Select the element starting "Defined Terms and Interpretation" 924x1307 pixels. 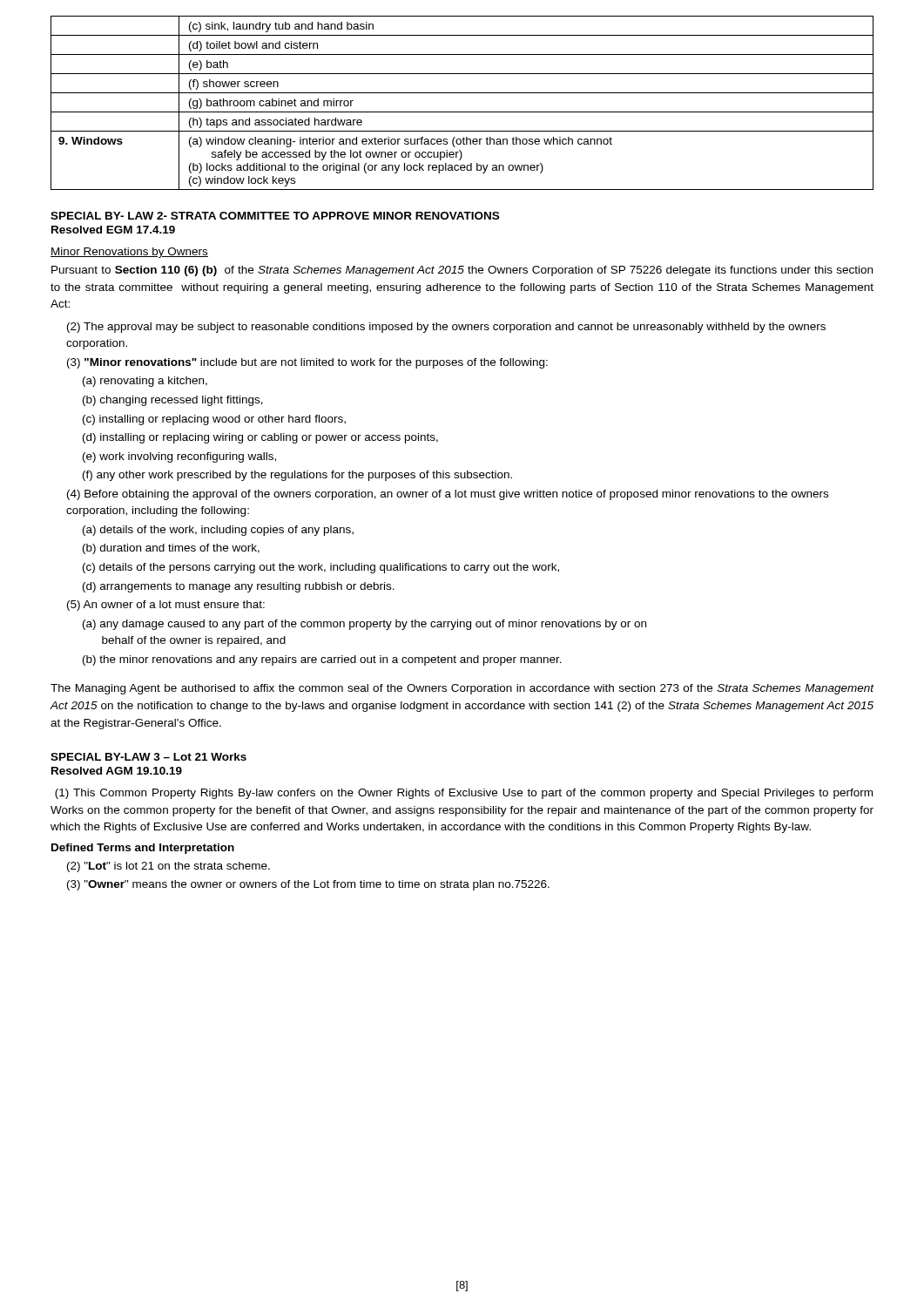143,847
